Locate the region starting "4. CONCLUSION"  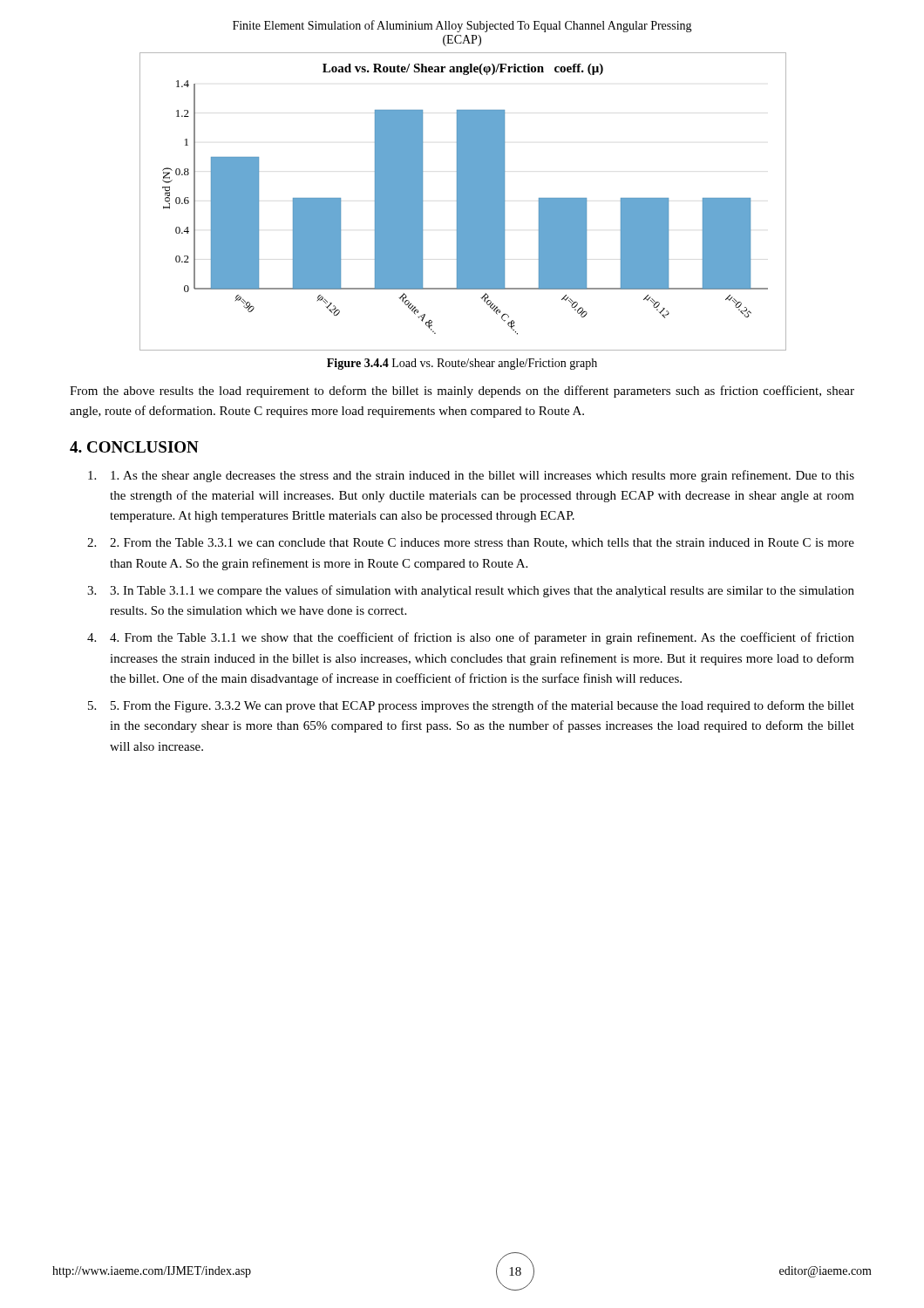(x=134, y=446)
